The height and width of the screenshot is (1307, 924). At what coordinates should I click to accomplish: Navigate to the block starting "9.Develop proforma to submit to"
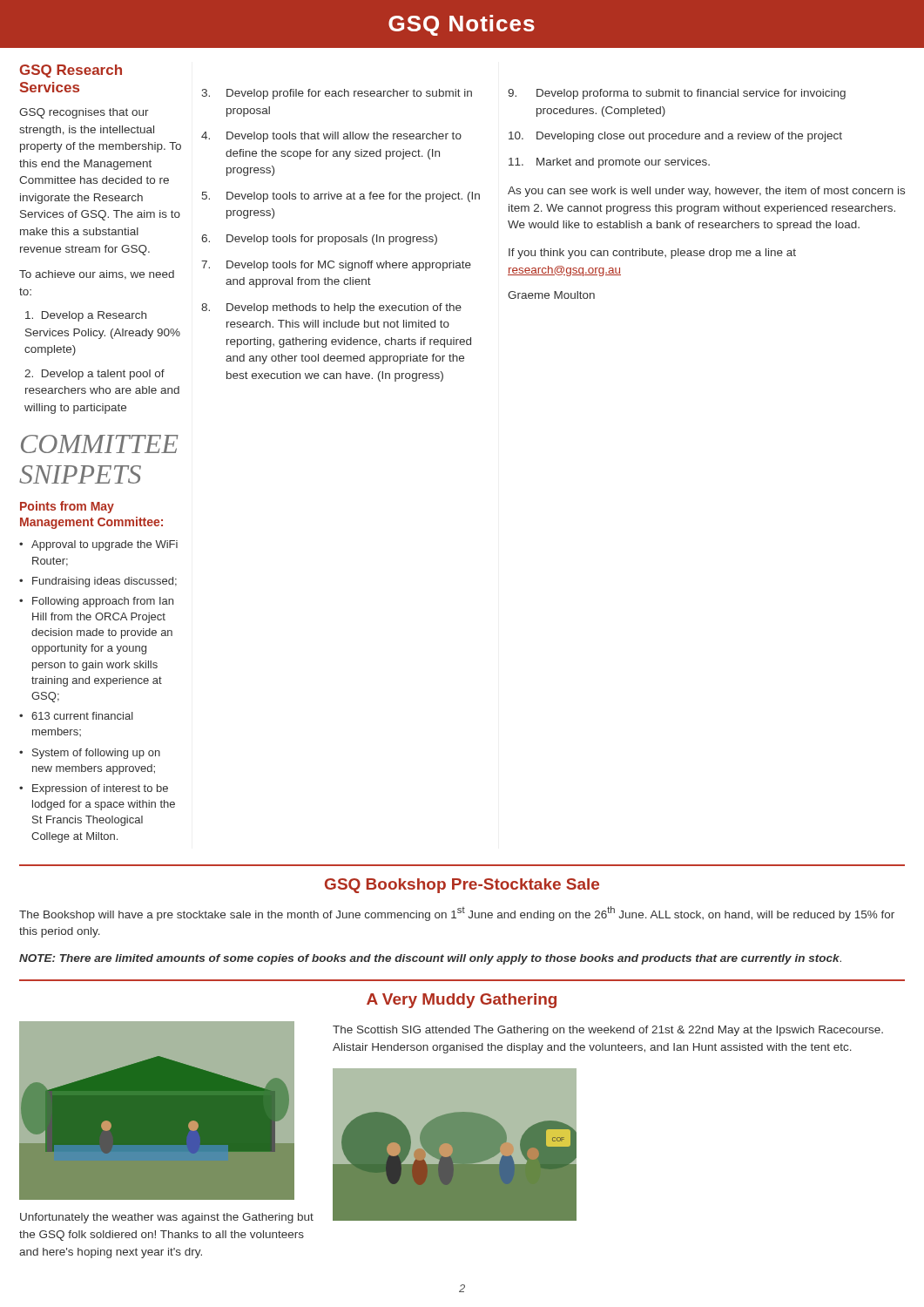pos(708,102)
